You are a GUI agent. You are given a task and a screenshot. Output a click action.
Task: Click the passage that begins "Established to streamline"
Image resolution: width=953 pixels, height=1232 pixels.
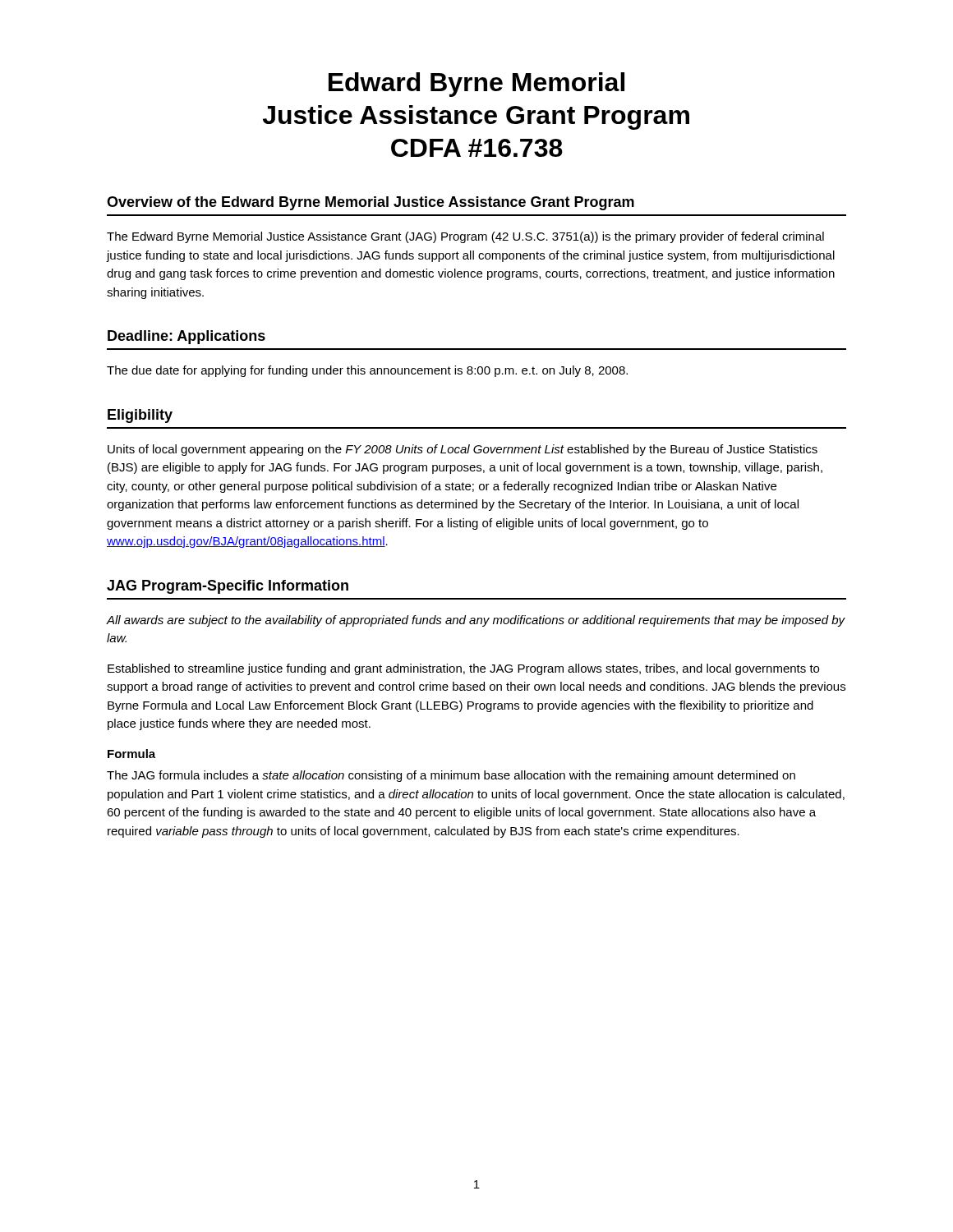476,695
